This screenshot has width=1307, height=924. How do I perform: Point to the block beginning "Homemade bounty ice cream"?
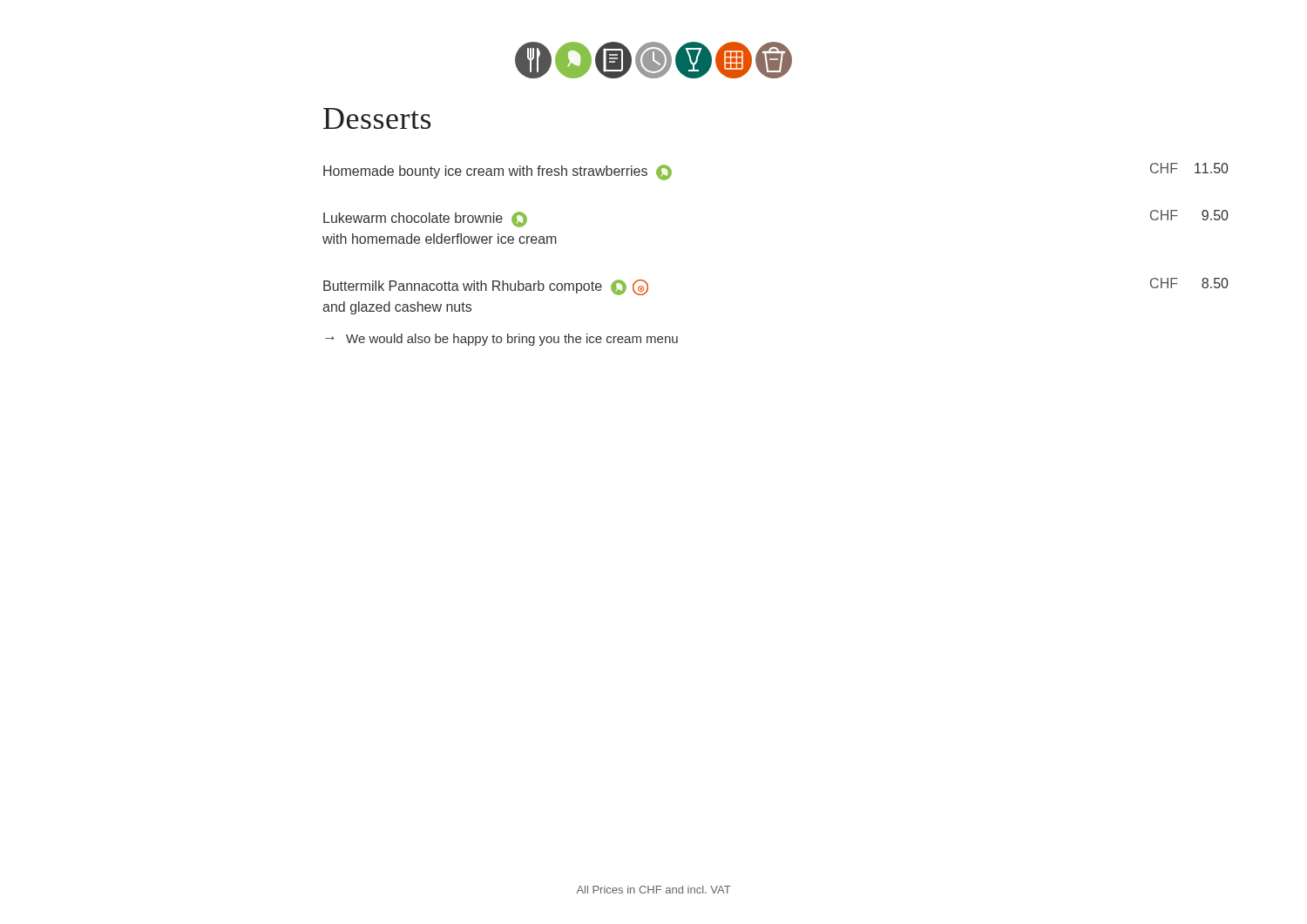pos(499,171)
